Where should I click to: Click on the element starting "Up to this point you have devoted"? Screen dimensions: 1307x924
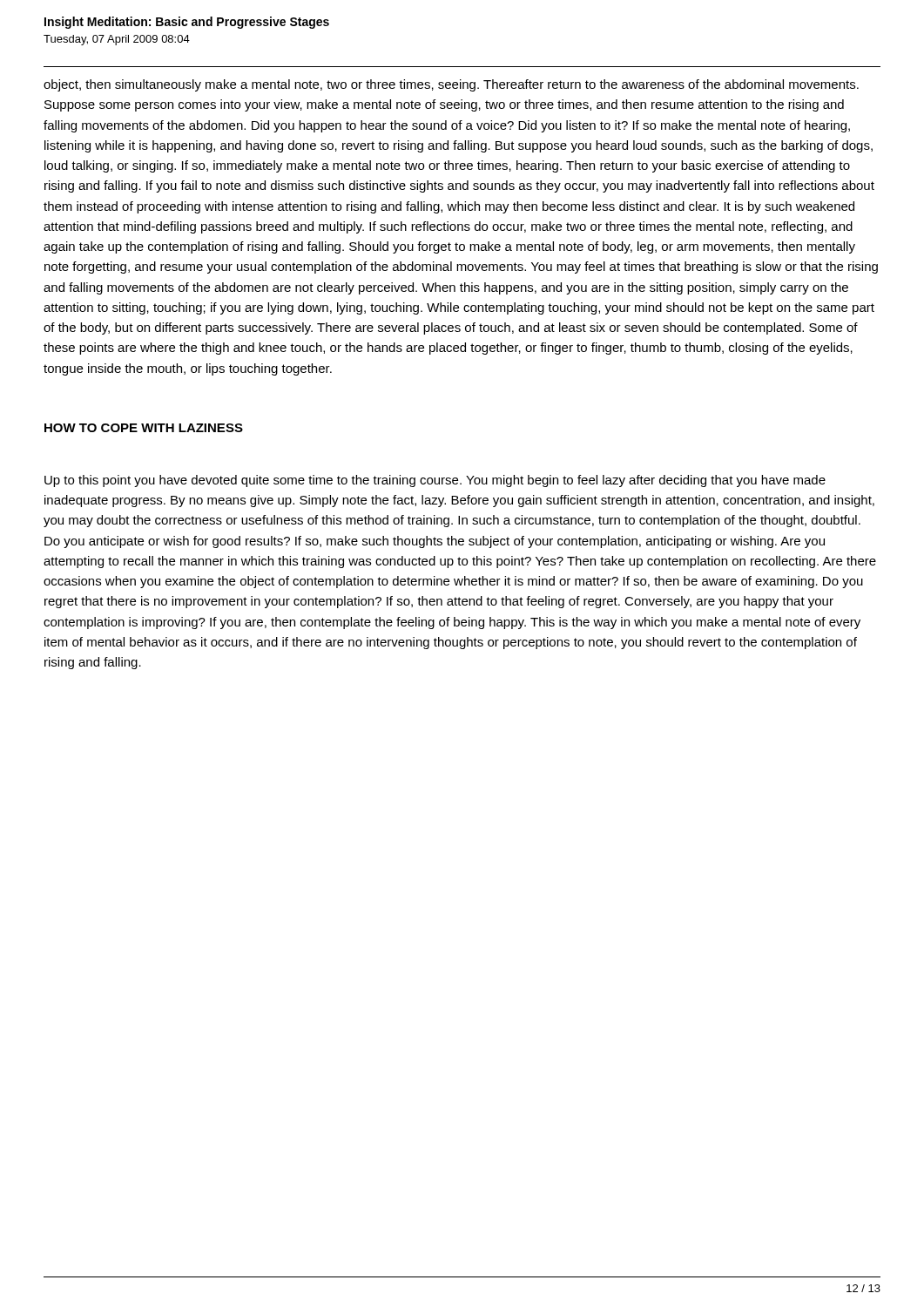[460, 571]
